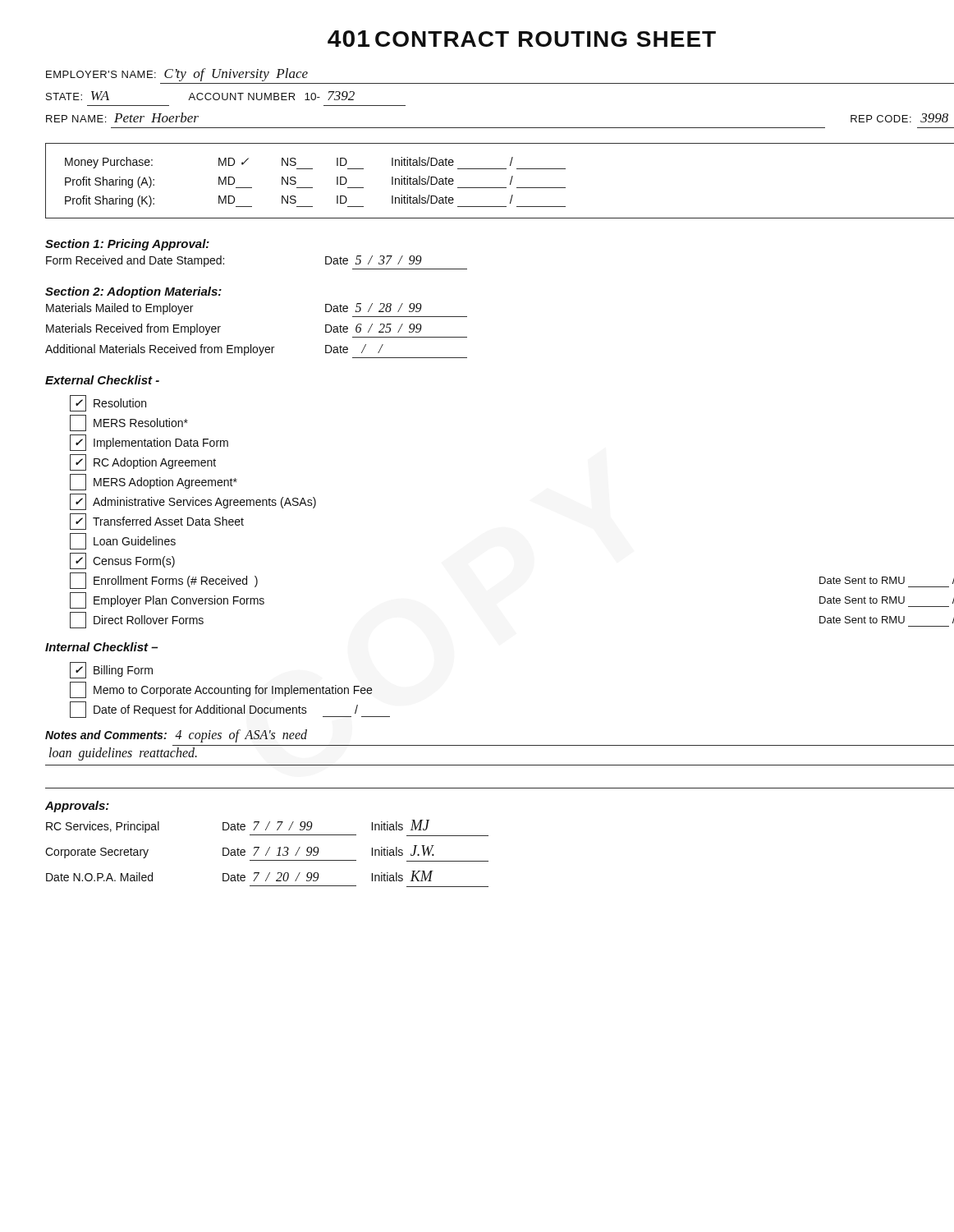Find the list item that reads "✓ Resolution"
Screen dimensions: 1232x954
pos(108,403)
